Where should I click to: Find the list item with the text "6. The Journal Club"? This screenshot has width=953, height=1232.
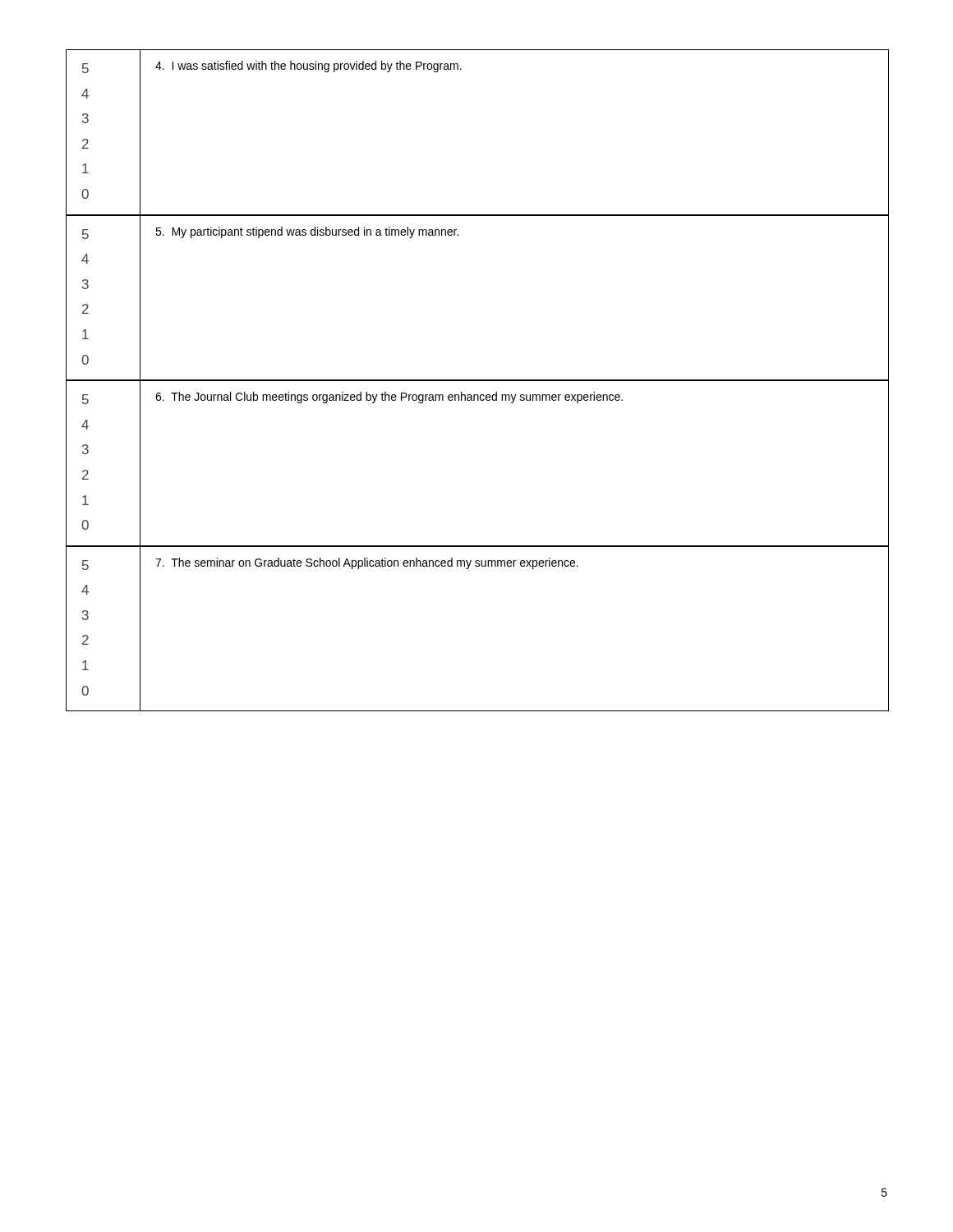point(389,397)
